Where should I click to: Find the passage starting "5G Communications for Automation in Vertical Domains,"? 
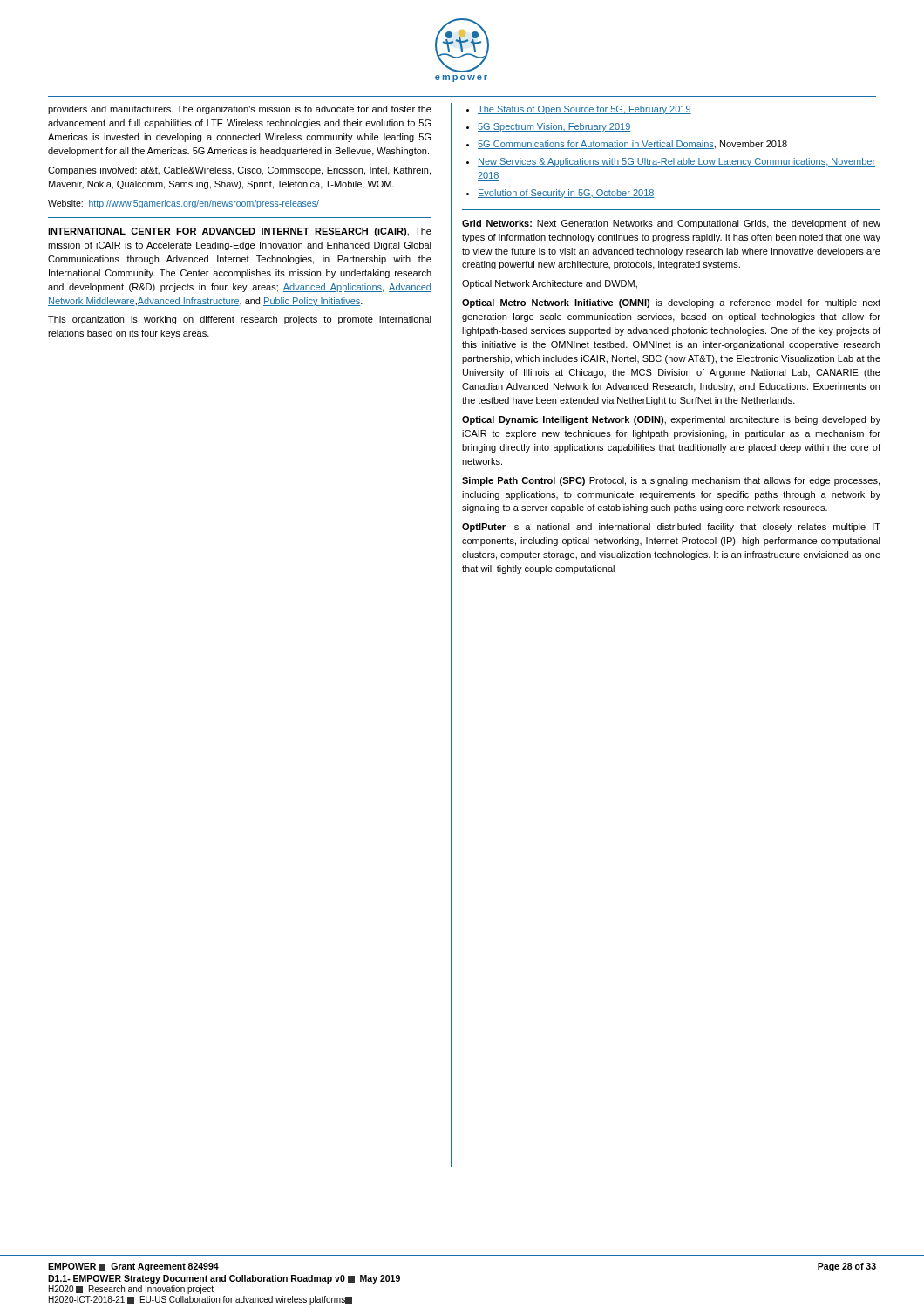point(633,144)
